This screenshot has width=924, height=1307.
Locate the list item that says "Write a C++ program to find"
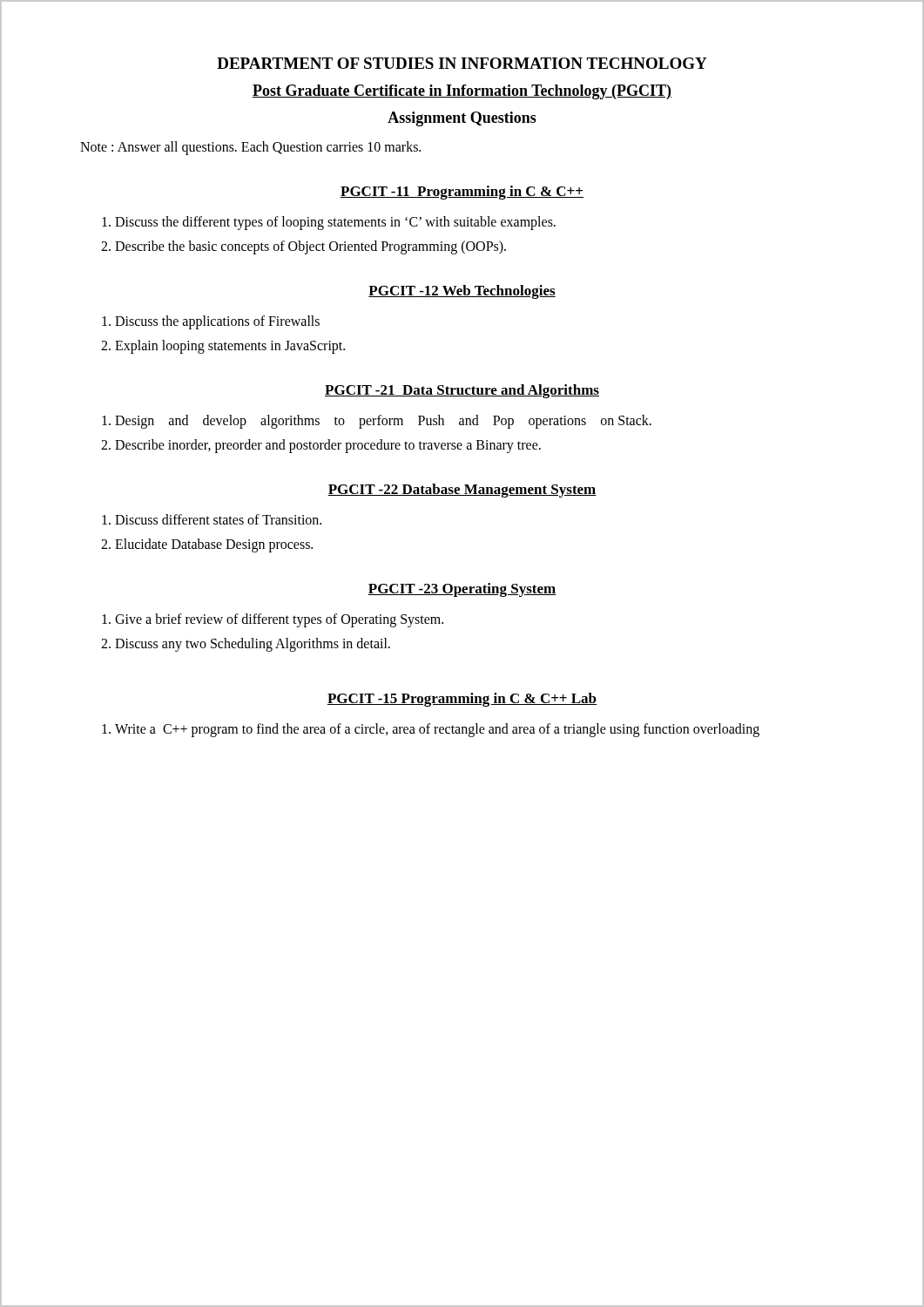pos(437,729)
